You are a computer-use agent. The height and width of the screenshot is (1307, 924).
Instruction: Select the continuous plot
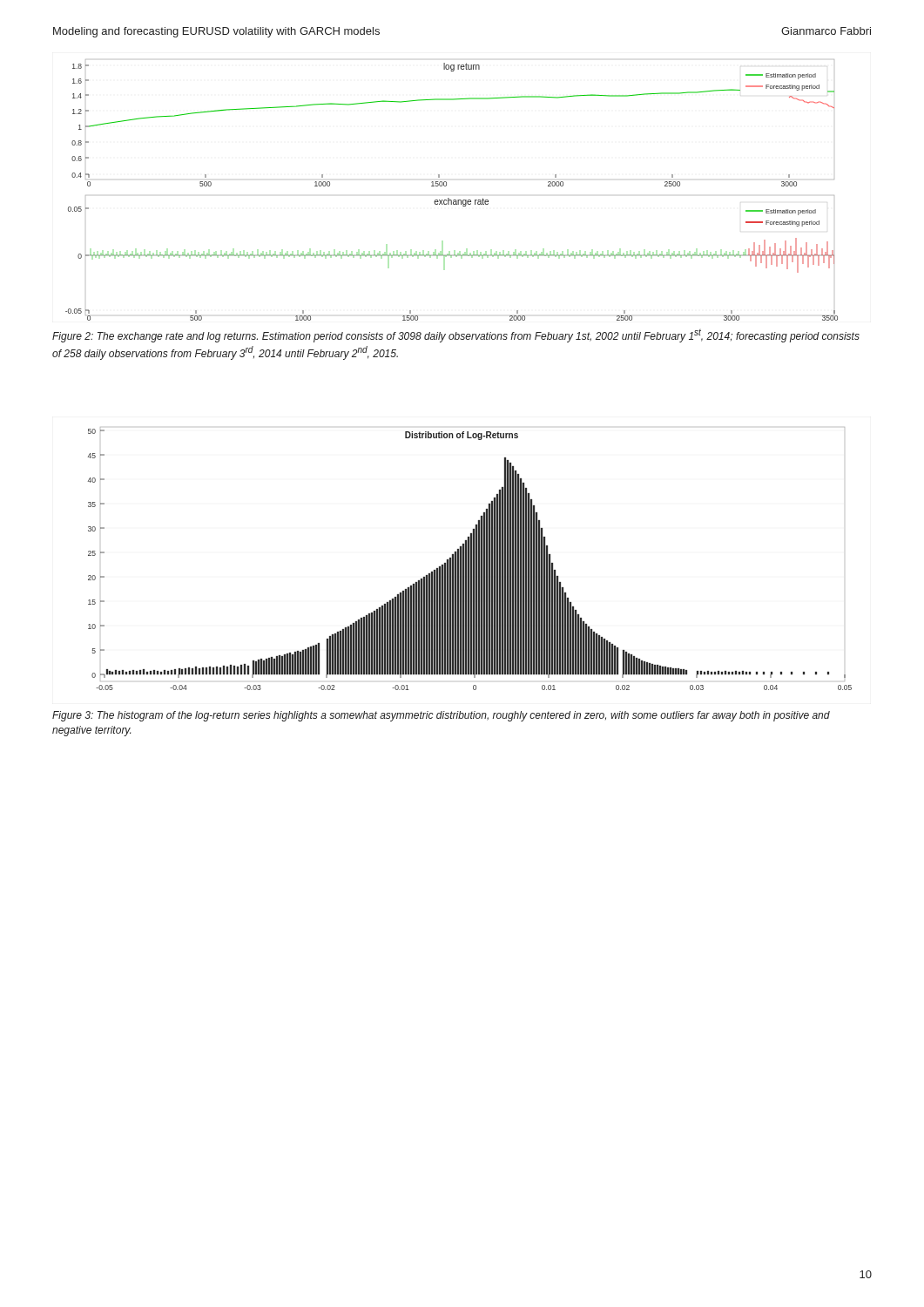coord(462,187)
